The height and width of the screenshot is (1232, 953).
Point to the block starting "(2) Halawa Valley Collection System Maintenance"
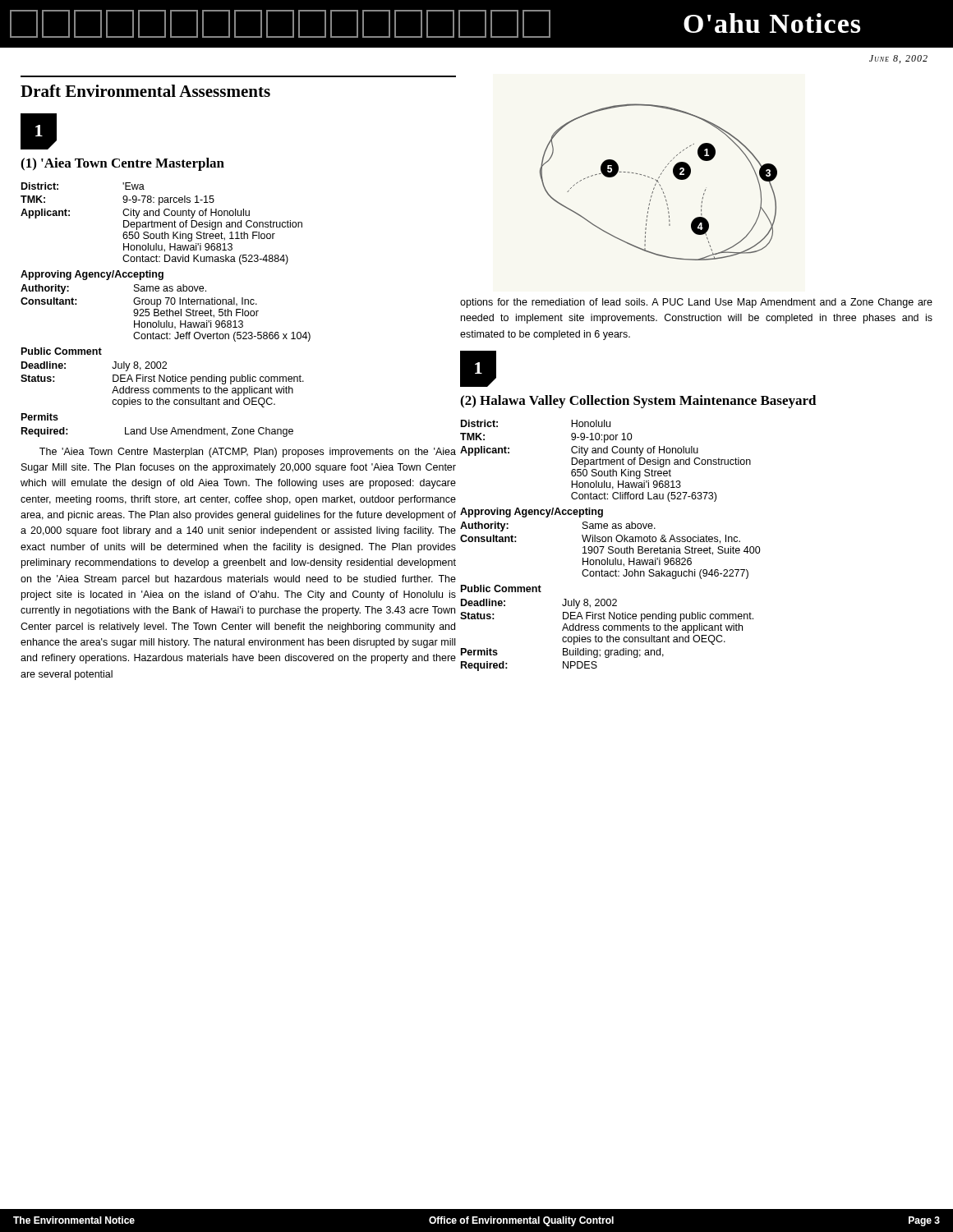(x=638, y=401)
